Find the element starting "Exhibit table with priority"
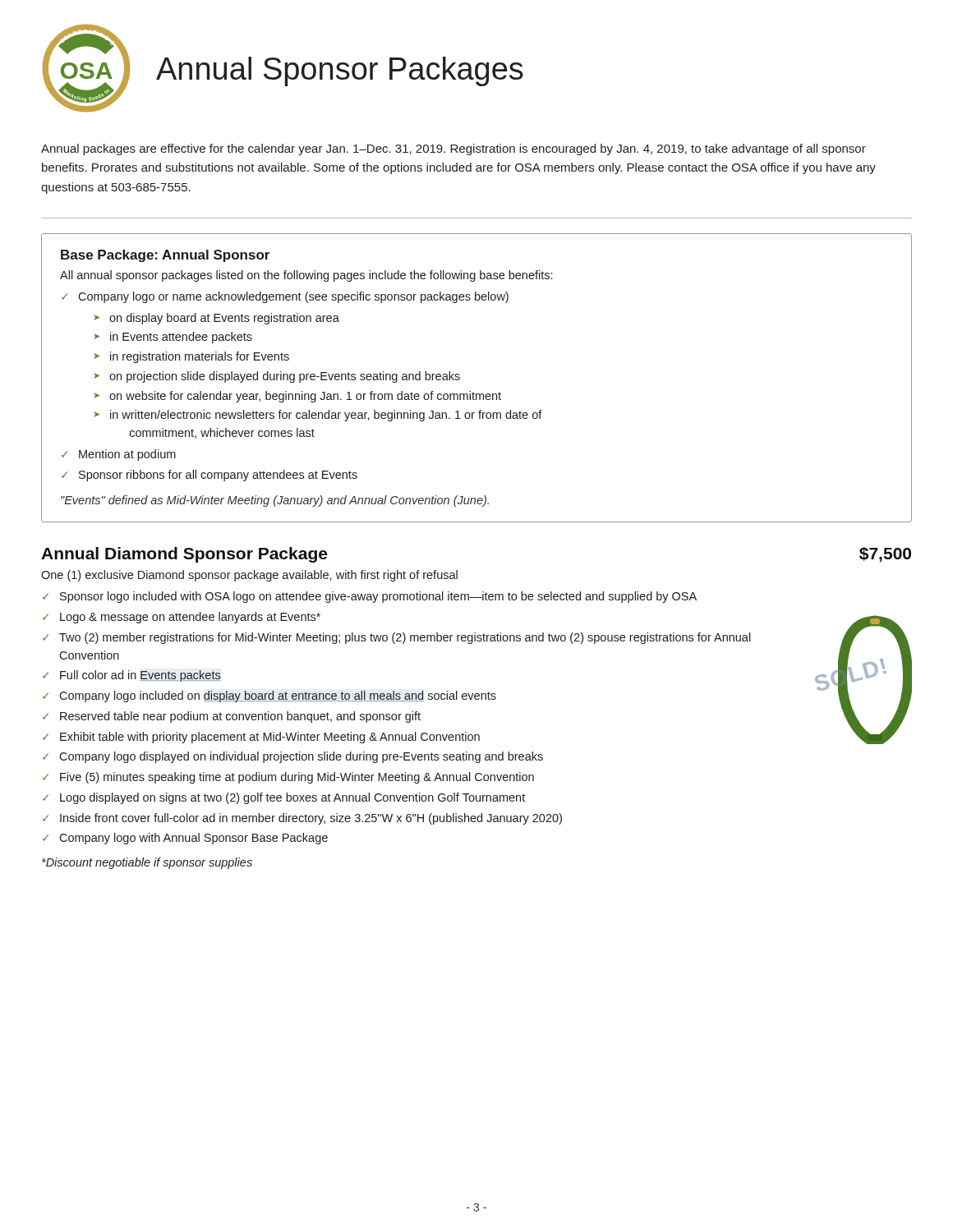 point(270,736)
